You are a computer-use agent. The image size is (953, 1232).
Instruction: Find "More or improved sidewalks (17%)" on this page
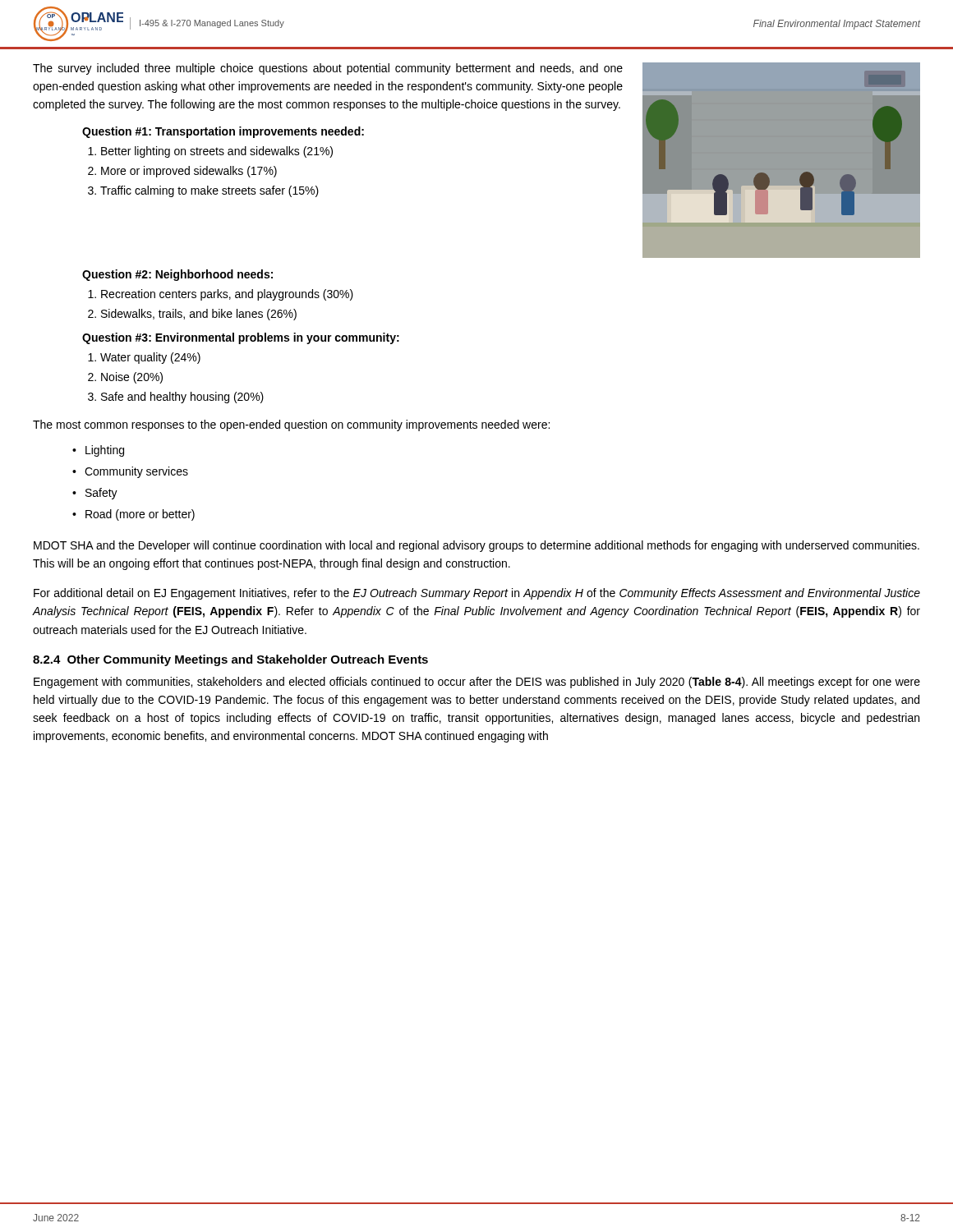coord(189,172)
